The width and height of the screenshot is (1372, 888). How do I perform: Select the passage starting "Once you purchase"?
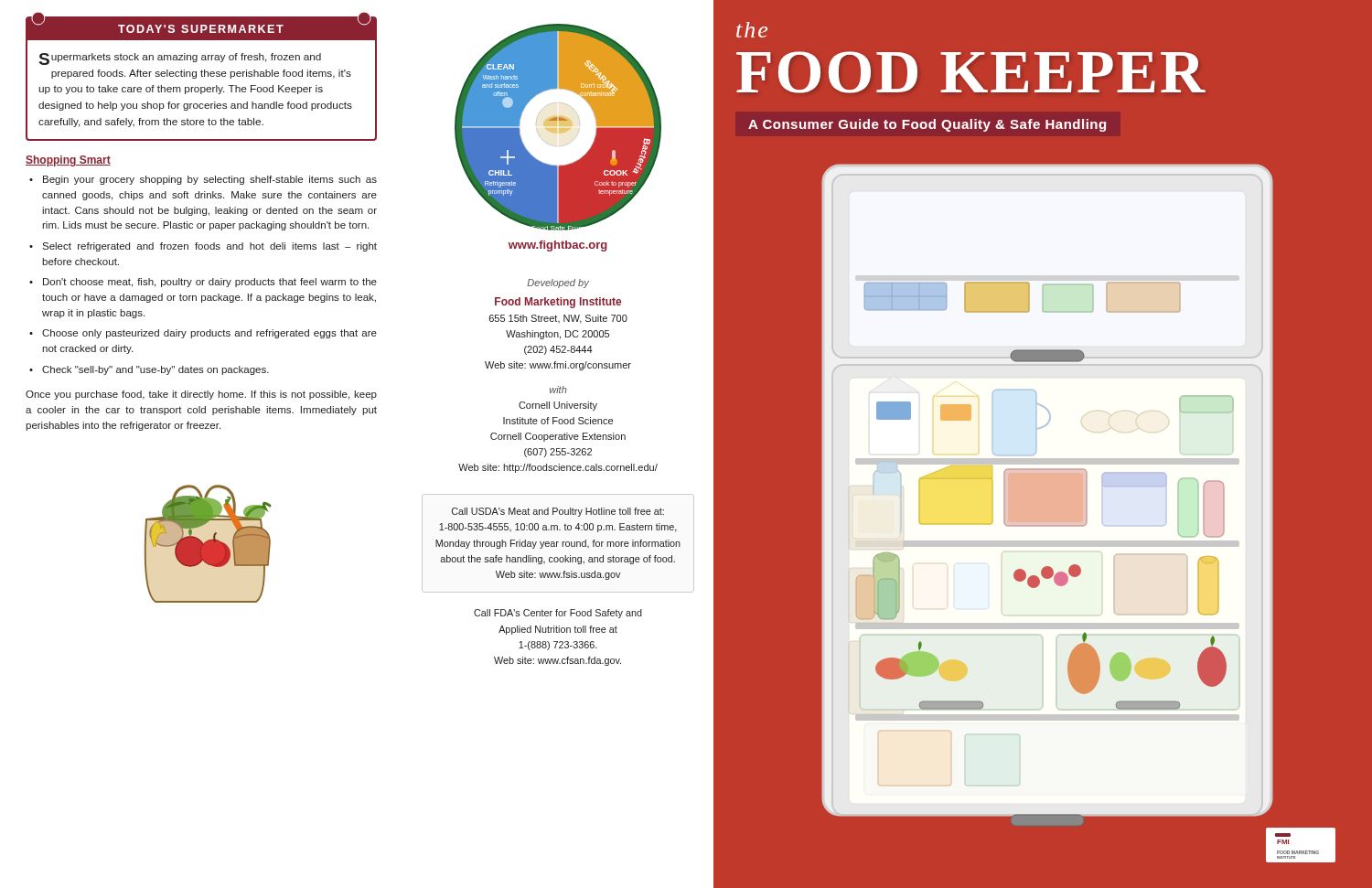tap(201, 410)
